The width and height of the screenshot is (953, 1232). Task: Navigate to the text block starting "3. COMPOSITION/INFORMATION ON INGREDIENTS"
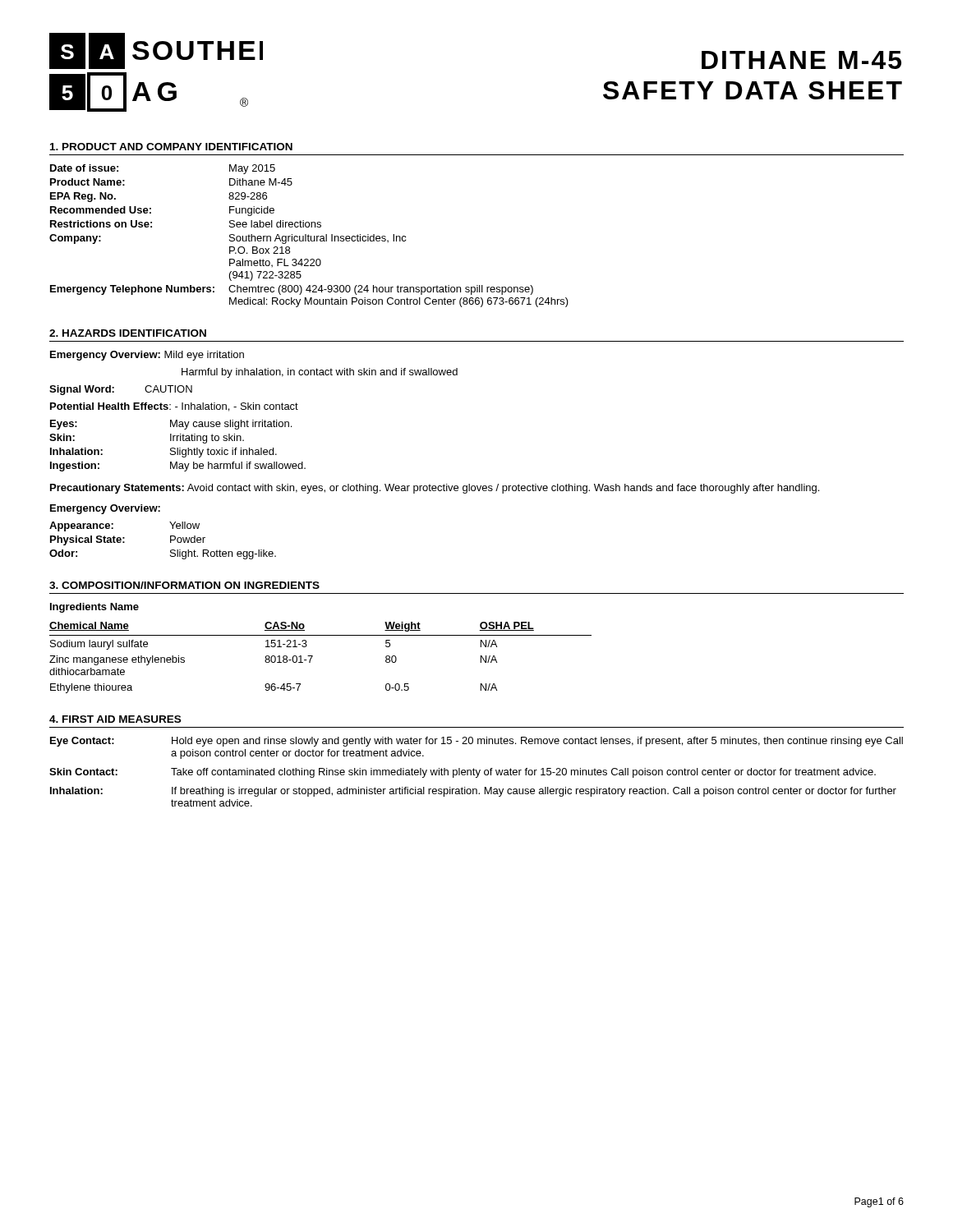(x=184, y=585)
